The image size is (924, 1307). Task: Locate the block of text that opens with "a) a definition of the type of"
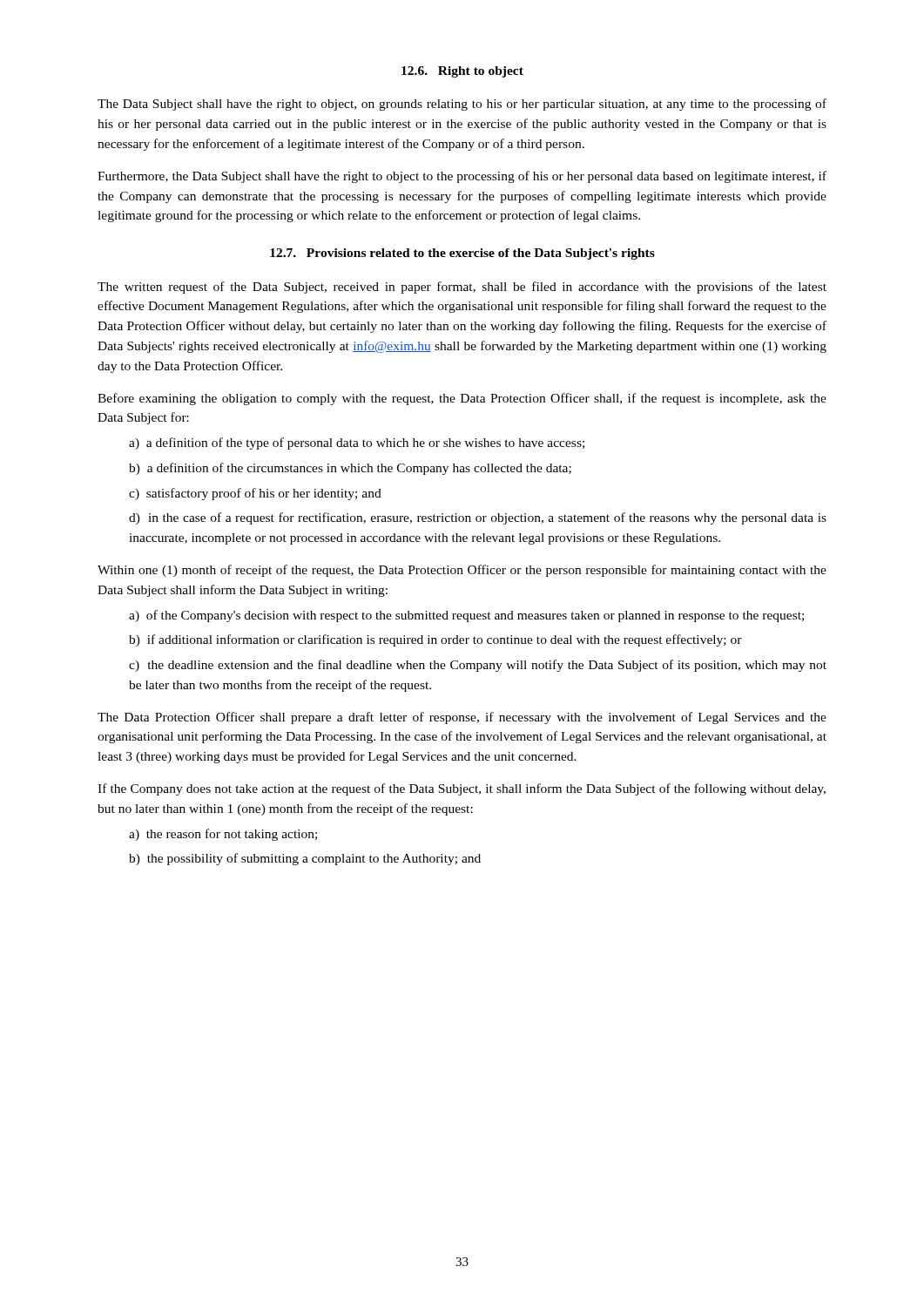click(x=357, y=442)
